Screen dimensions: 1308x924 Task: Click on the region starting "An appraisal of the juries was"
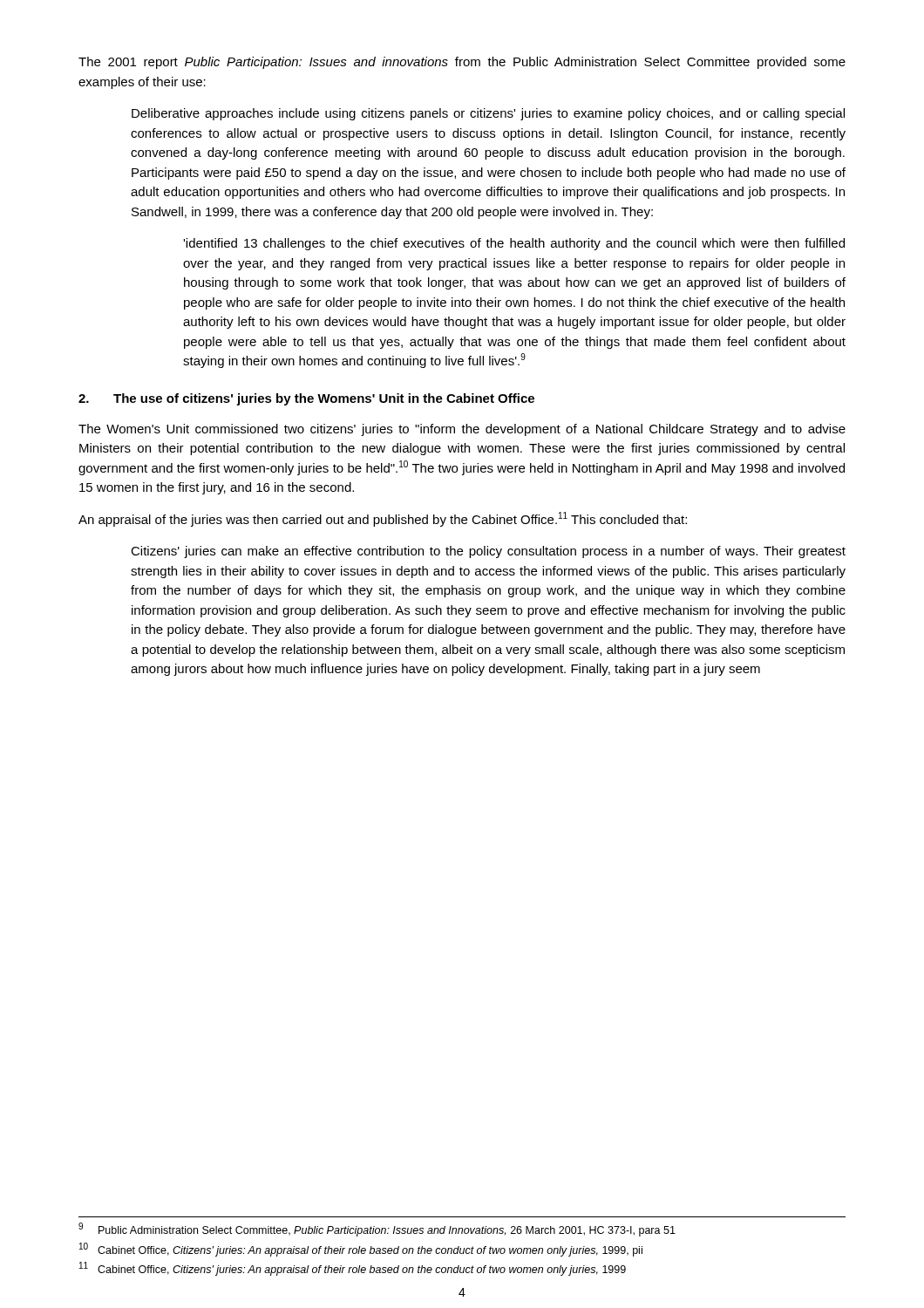click(x=462, y=520)
